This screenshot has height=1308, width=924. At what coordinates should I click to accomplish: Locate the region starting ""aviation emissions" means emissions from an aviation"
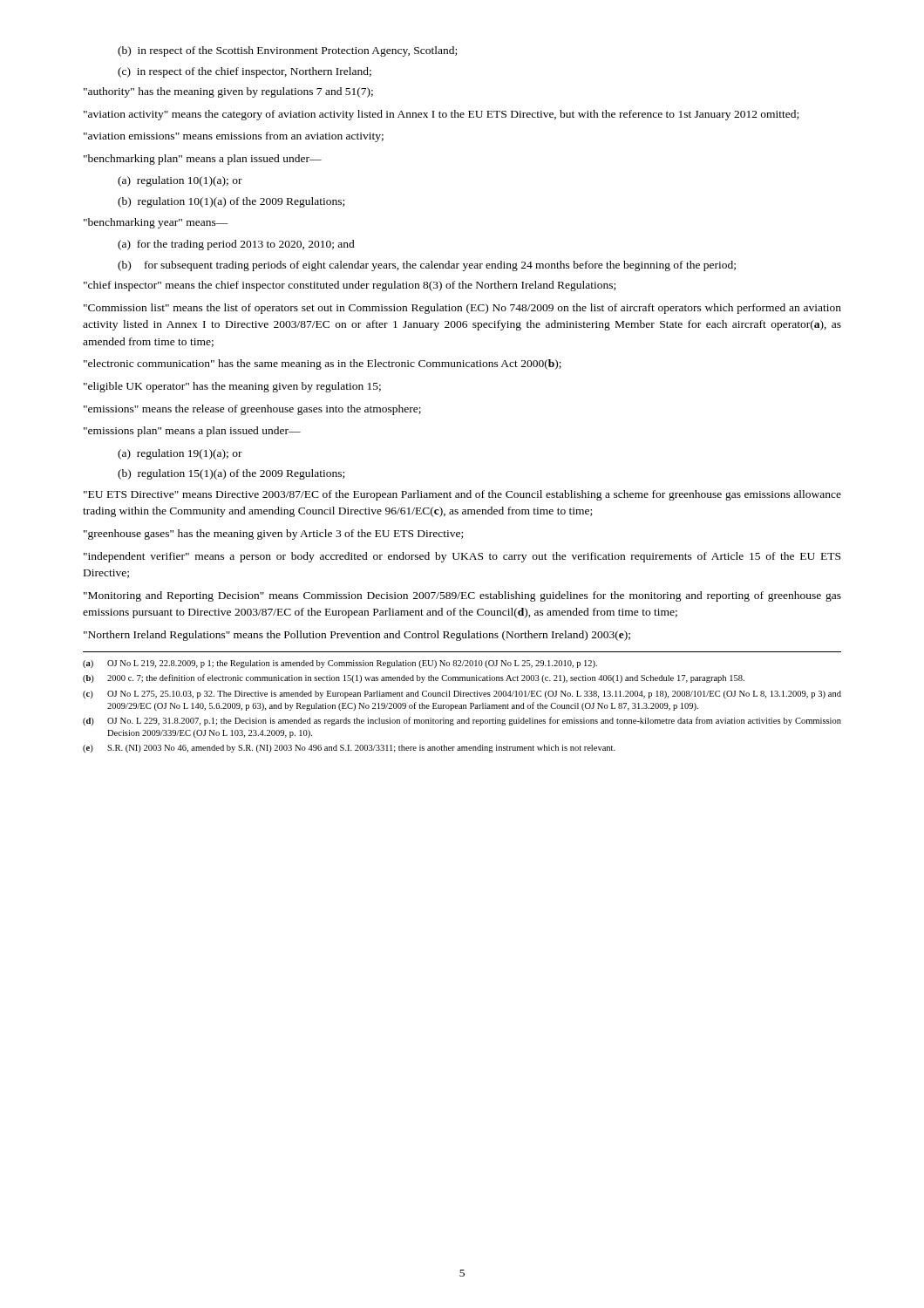[x=234, y=136]
